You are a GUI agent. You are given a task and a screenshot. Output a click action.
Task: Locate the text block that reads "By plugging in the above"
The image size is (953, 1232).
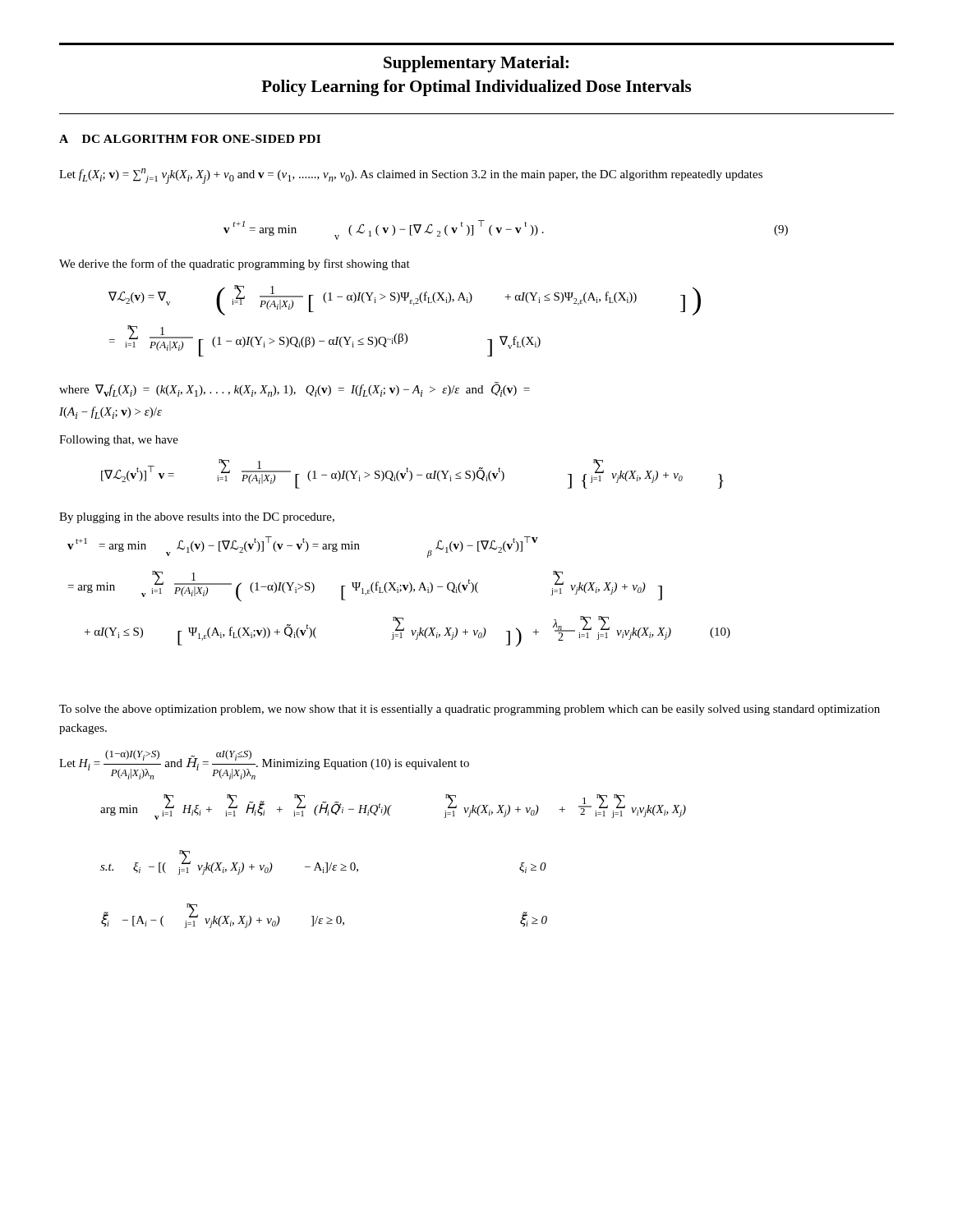197,517
